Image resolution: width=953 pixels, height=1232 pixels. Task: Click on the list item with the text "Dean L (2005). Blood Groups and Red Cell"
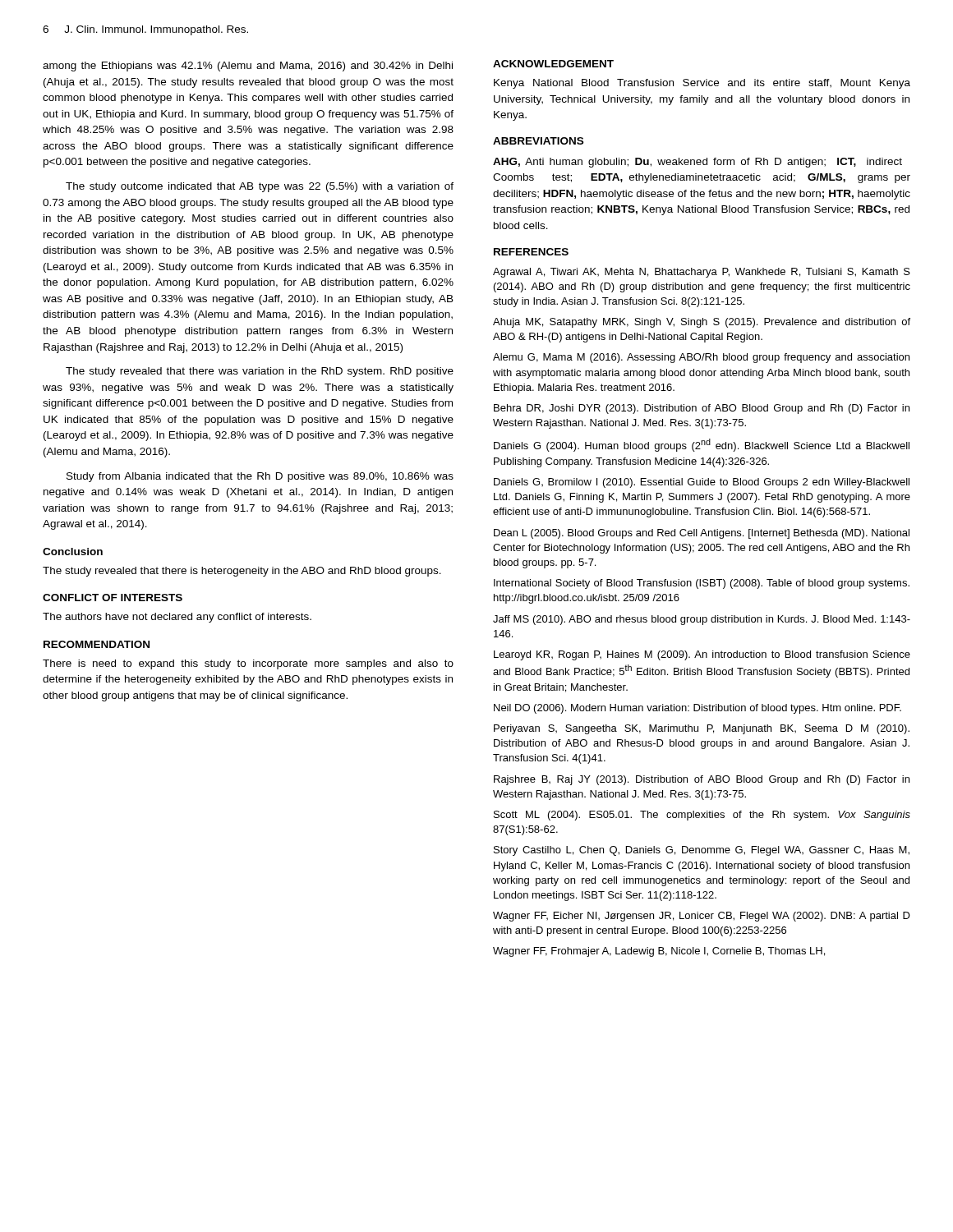pos(702,547)
